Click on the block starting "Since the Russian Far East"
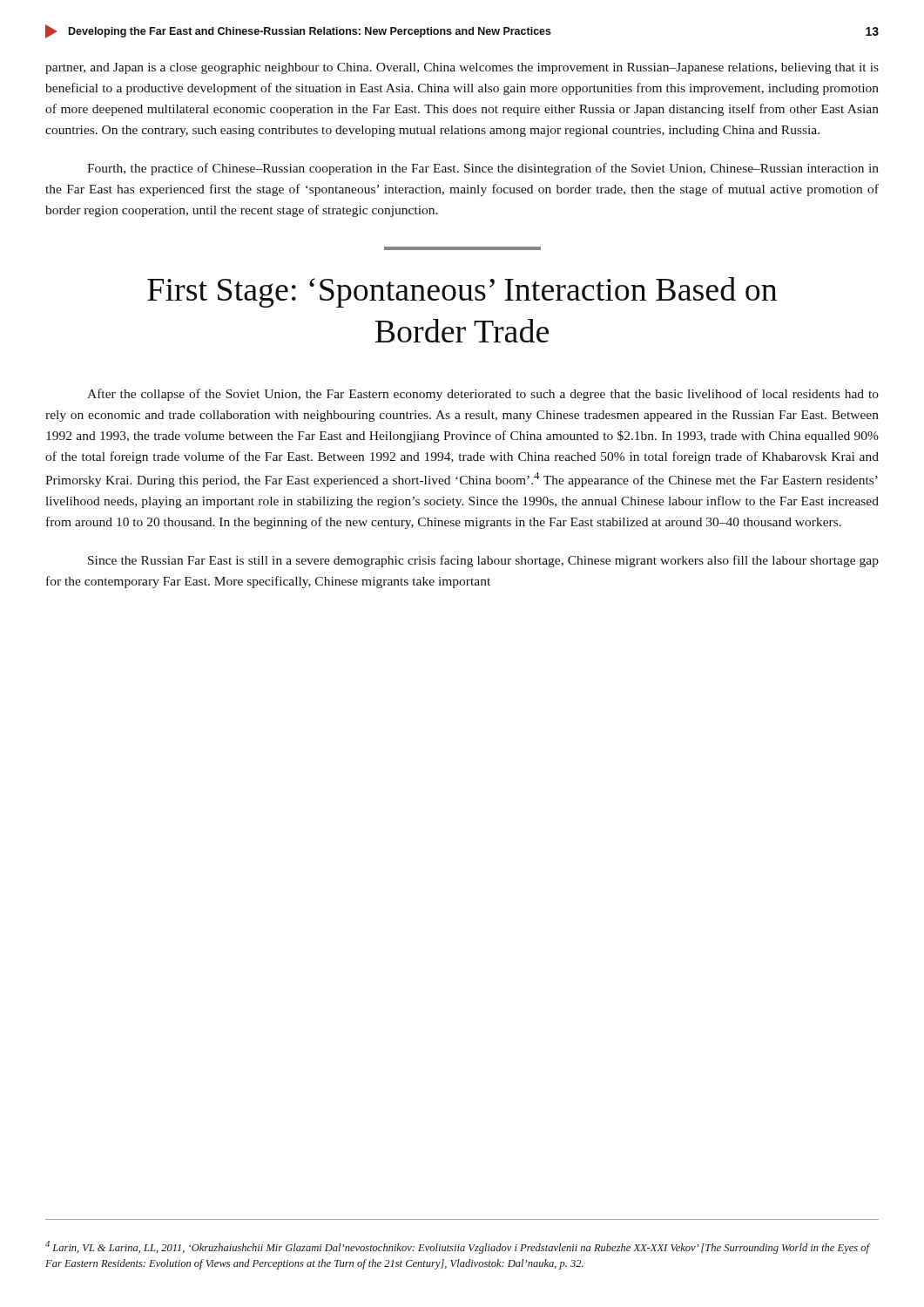The width and height of the screenshot is (924, 1307). coord(462,571)
